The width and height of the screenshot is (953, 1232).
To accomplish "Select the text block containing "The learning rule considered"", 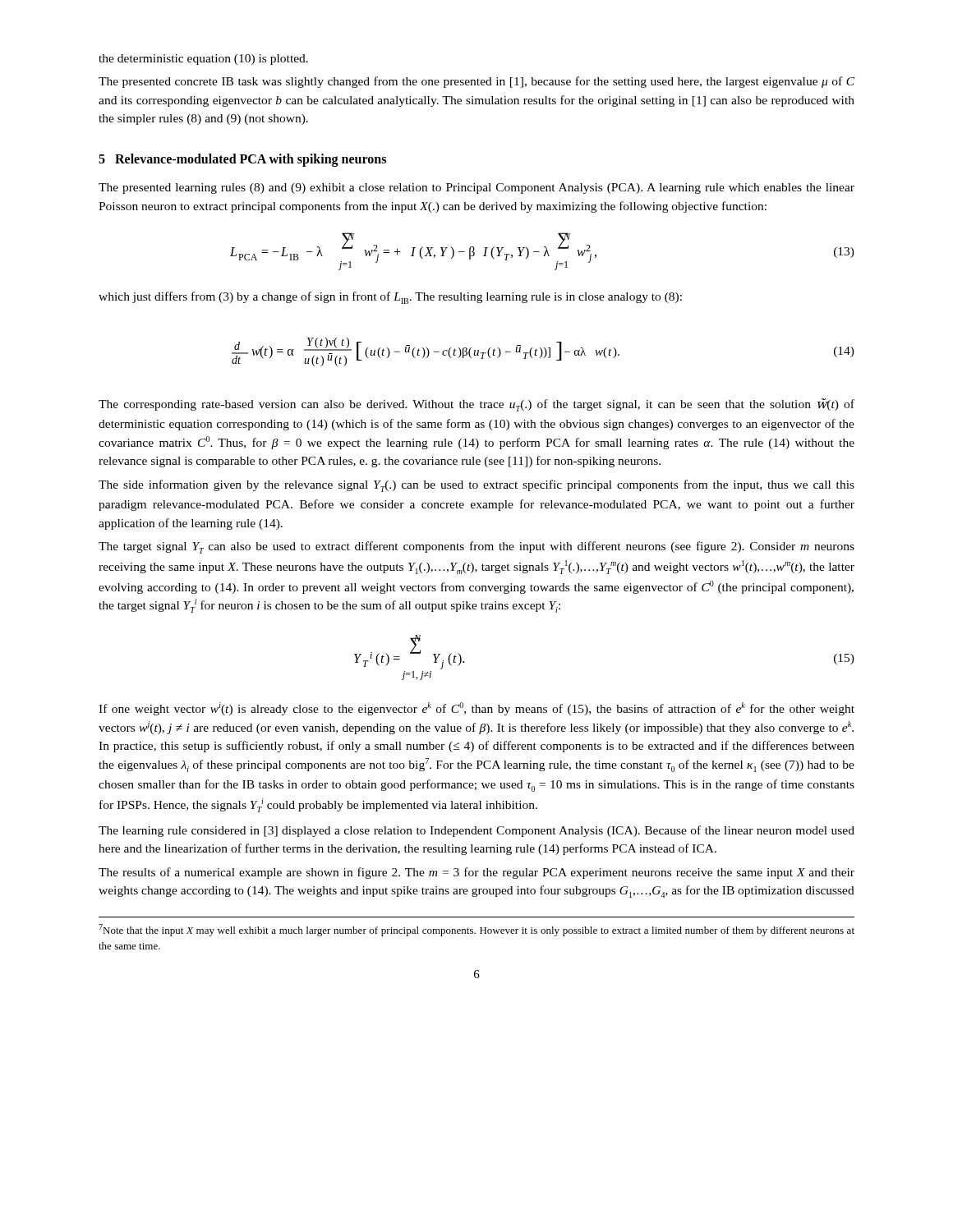I will tap(476, 839).
